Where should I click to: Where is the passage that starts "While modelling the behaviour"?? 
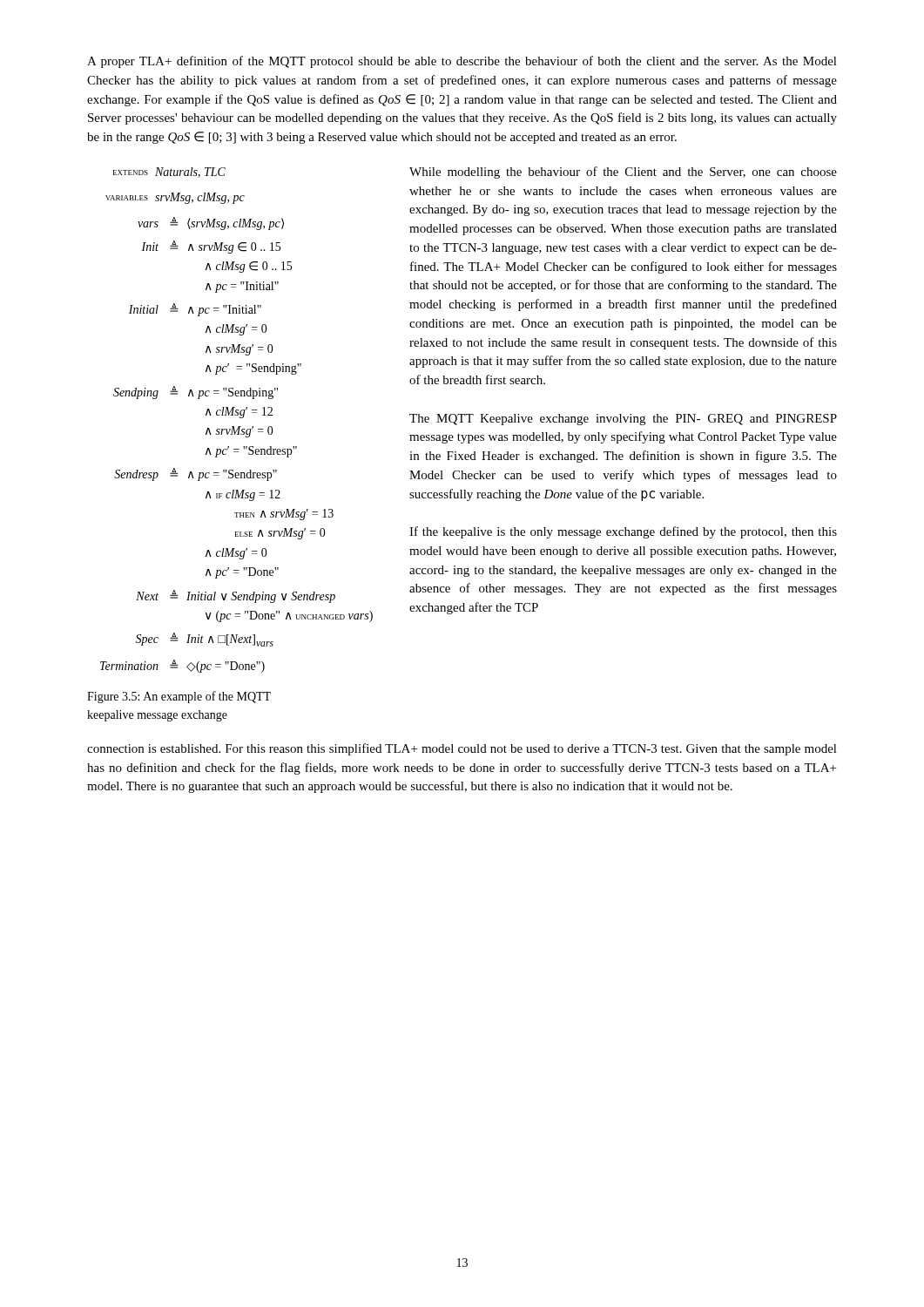(623, 173)
